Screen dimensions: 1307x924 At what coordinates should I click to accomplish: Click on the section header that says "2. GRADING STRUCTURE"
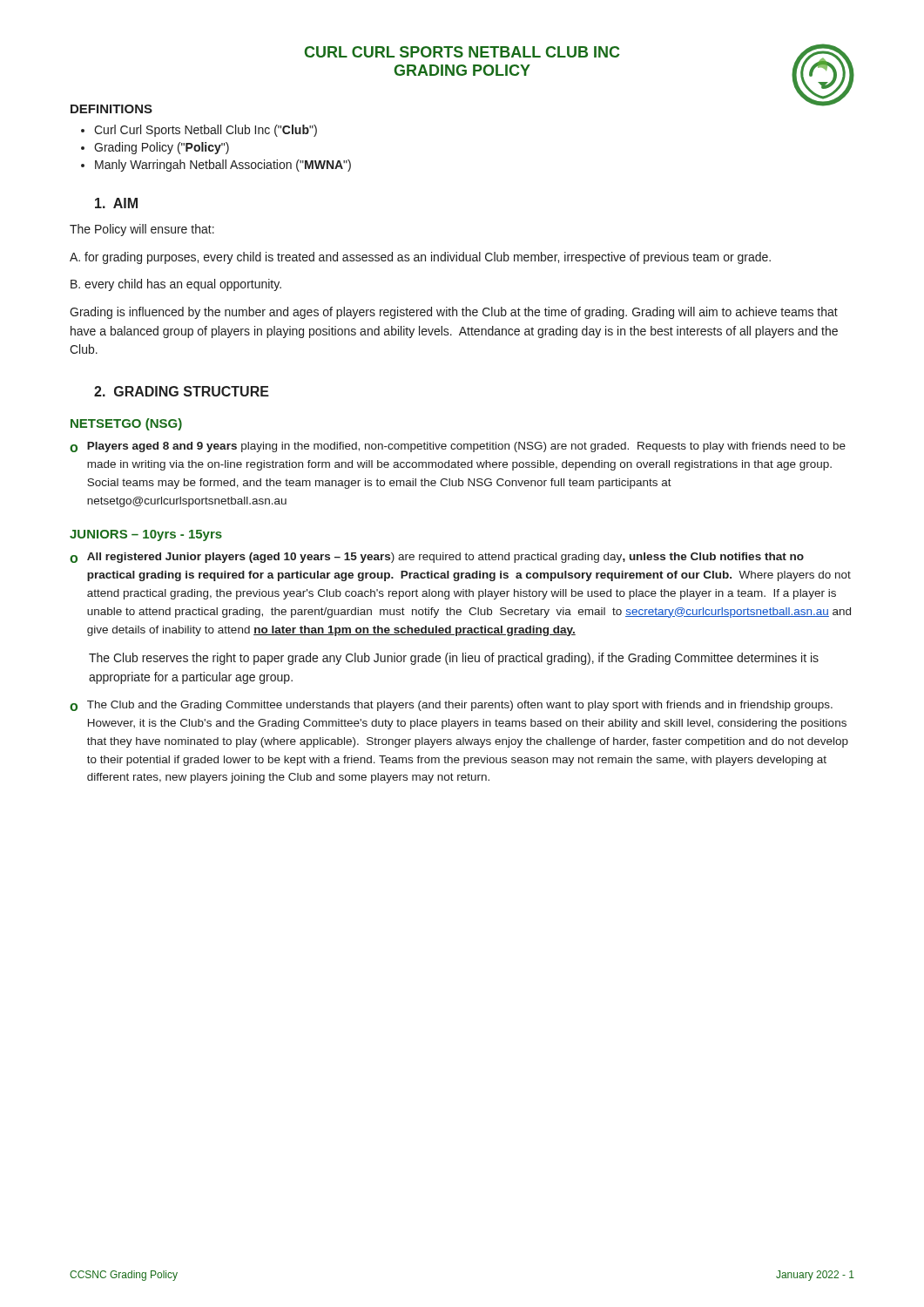click(182, 392)
